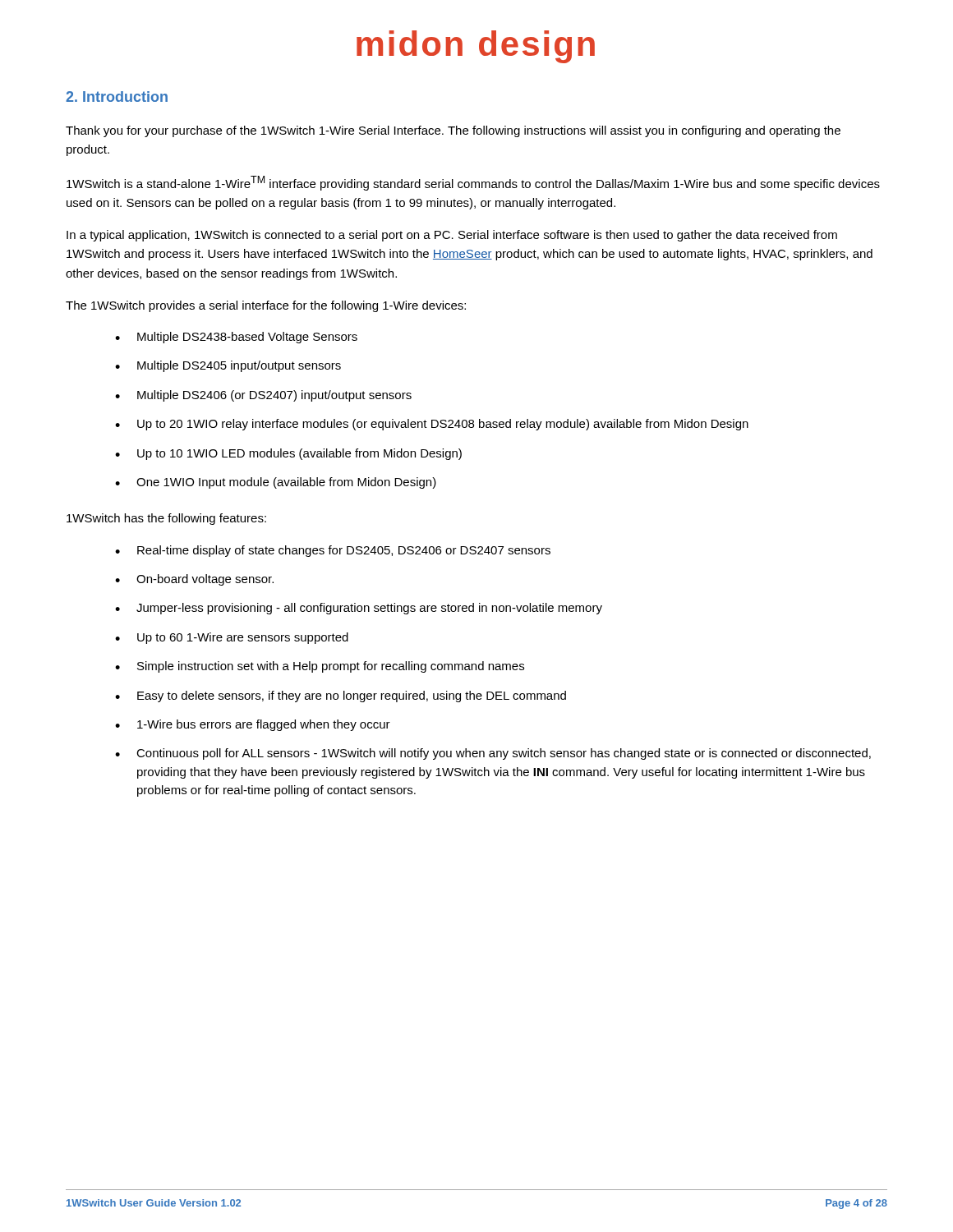The image size is (953, 1232).
Task: Find the text starting "1WSwitch is a"
Action: coord(473,191)
